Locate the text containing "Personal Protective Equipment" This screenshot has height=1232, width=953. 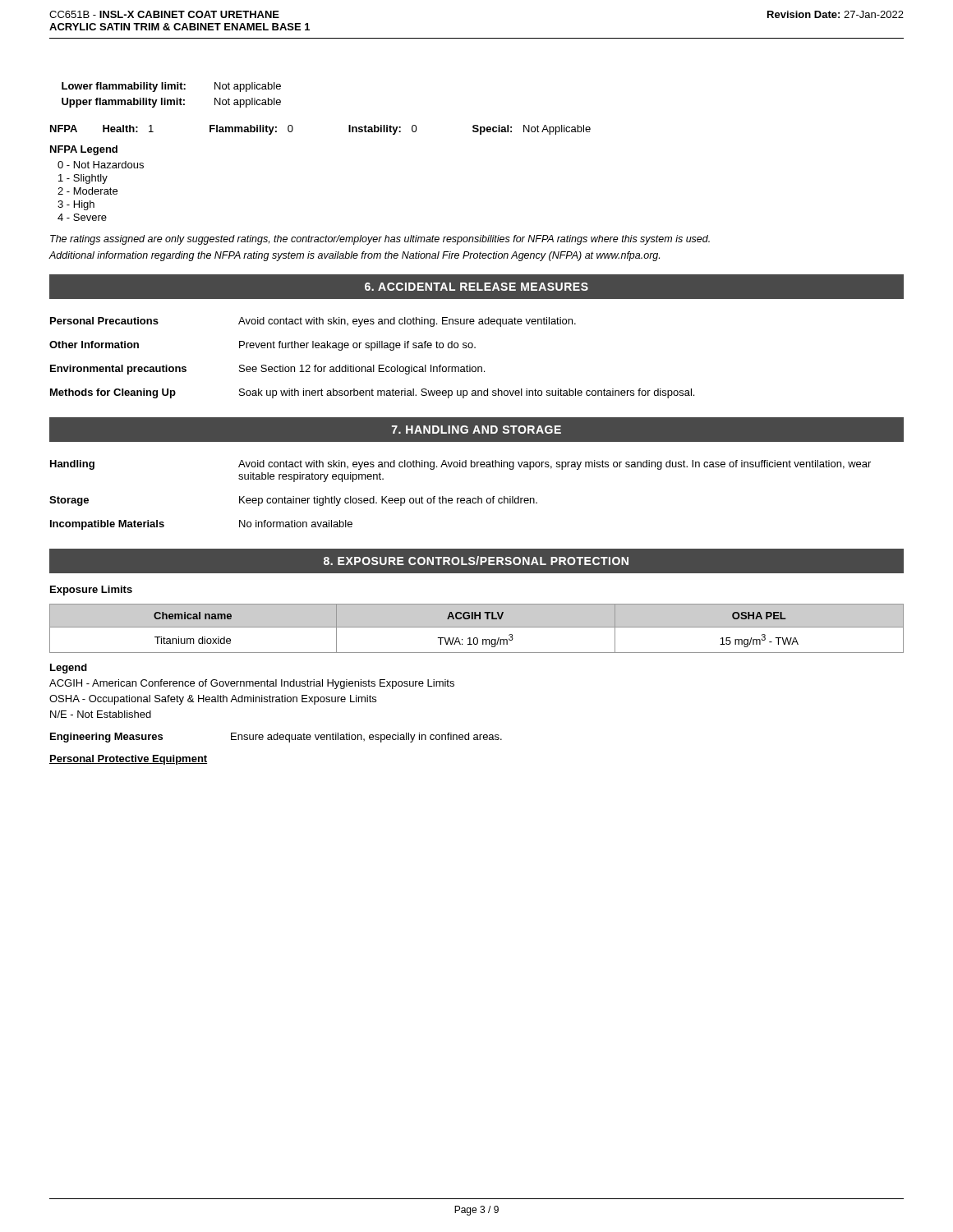(x=128, y=759)
